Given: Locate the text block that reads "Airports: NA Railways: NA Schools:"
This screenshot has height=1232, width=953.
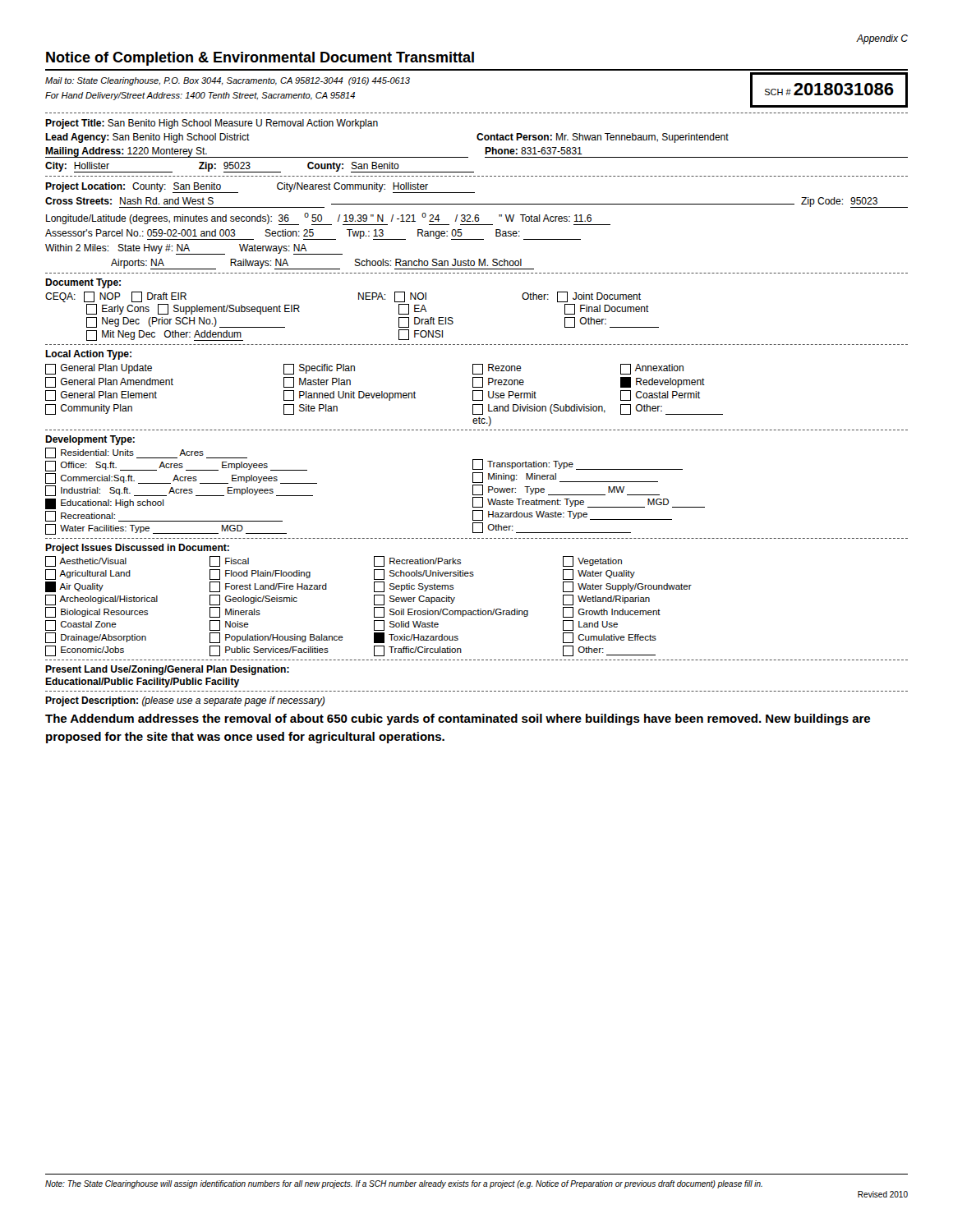Looking at the screenshot, I should [x=323, y=263].
